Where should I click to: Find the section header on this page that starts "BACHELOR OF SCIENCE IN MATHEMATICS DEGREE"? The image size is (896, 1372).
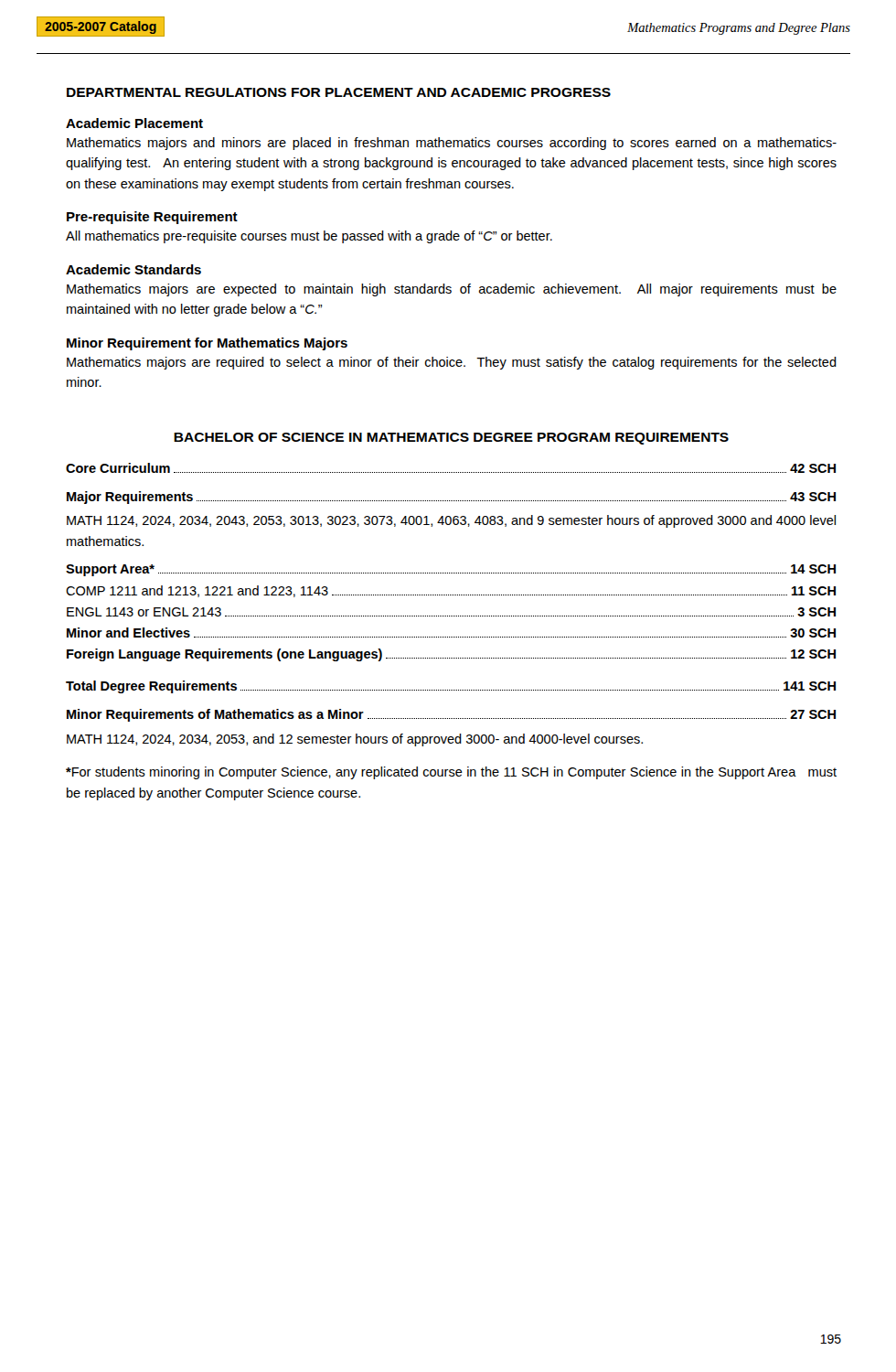click(451, 437)
